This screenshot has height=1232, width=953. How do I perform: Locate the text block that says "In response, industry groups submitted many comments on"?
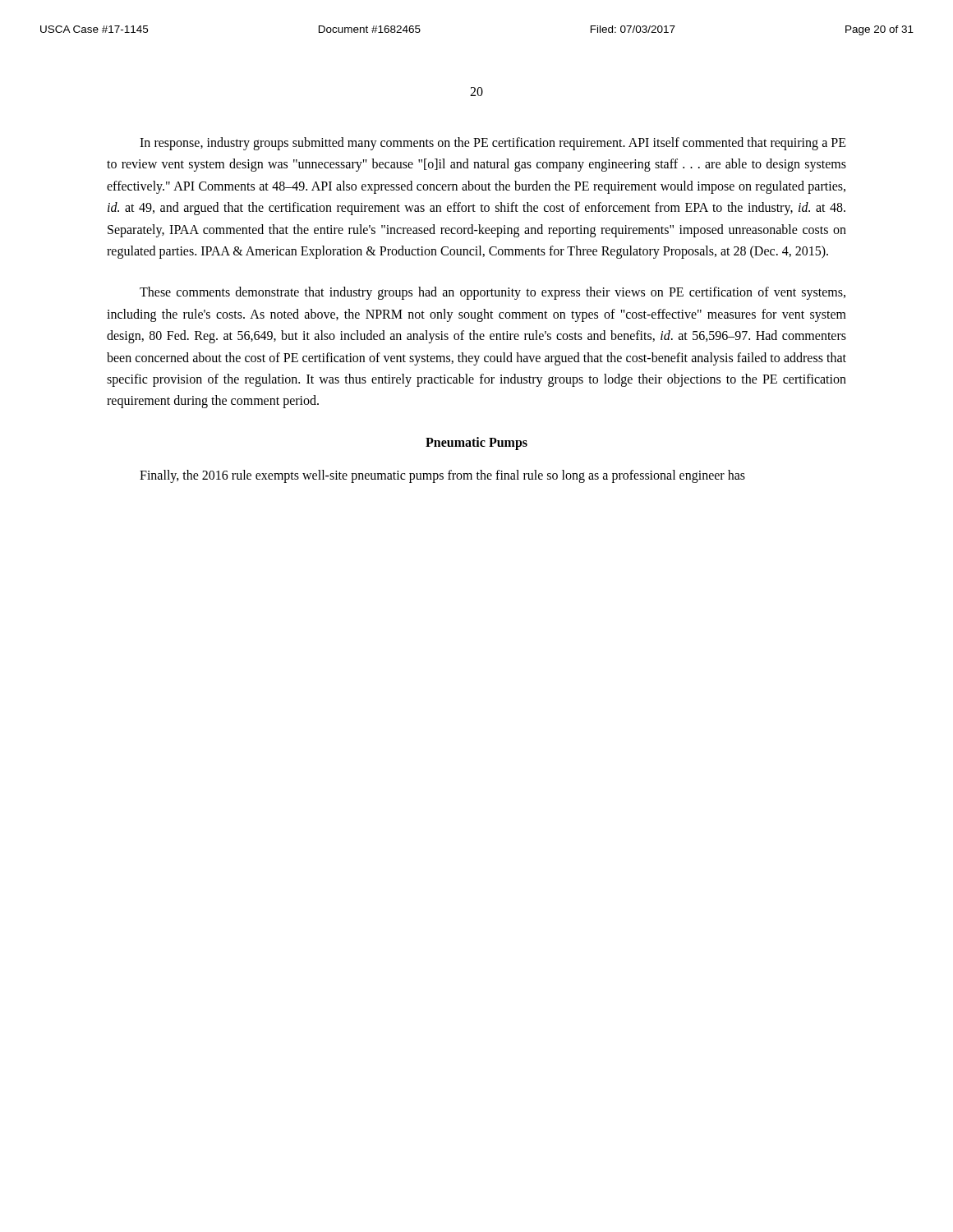coord(476,197)
